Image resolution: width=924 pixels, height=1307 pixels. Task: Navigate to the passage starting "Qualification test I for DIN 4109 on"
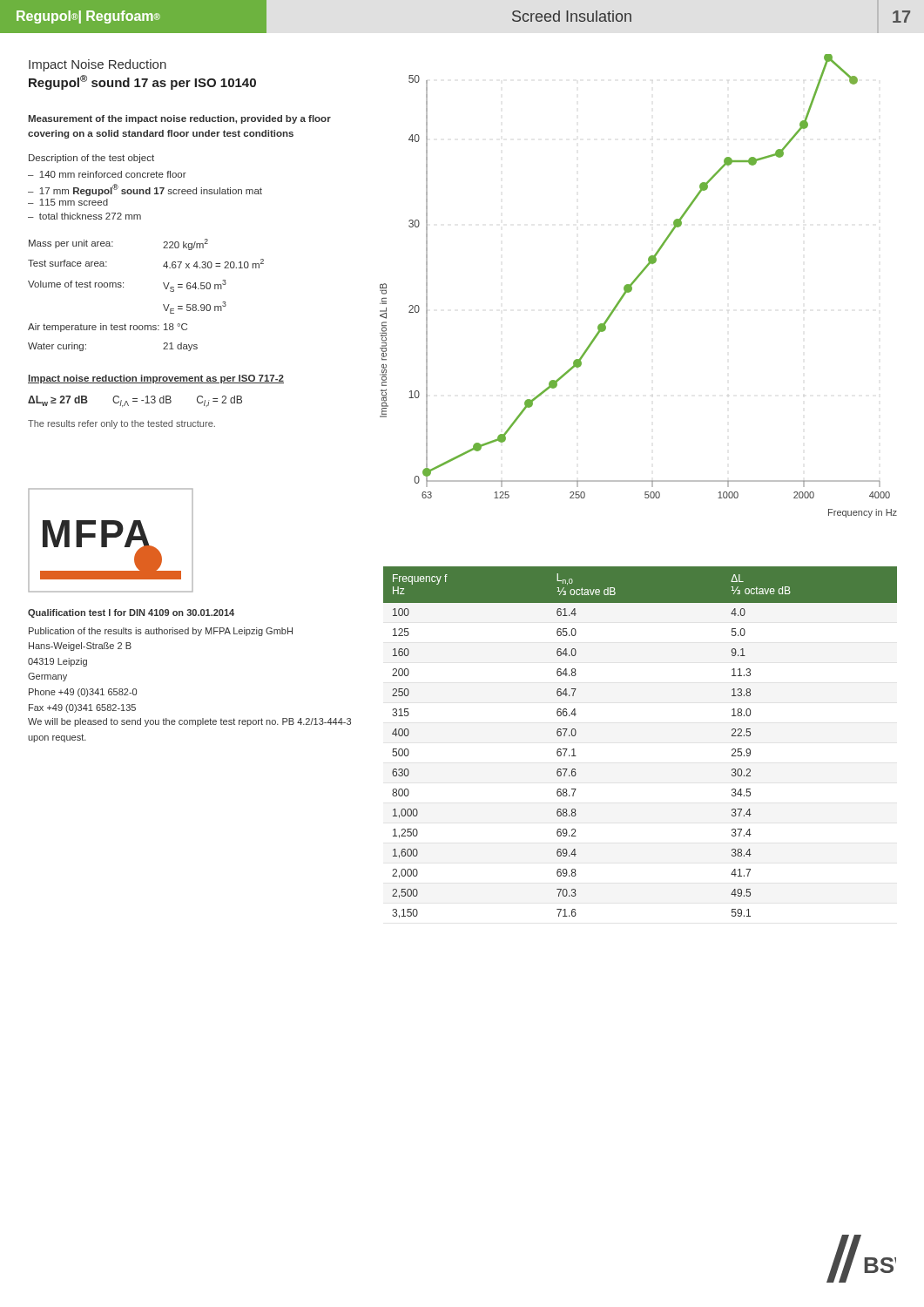click(x=131, y=613)
